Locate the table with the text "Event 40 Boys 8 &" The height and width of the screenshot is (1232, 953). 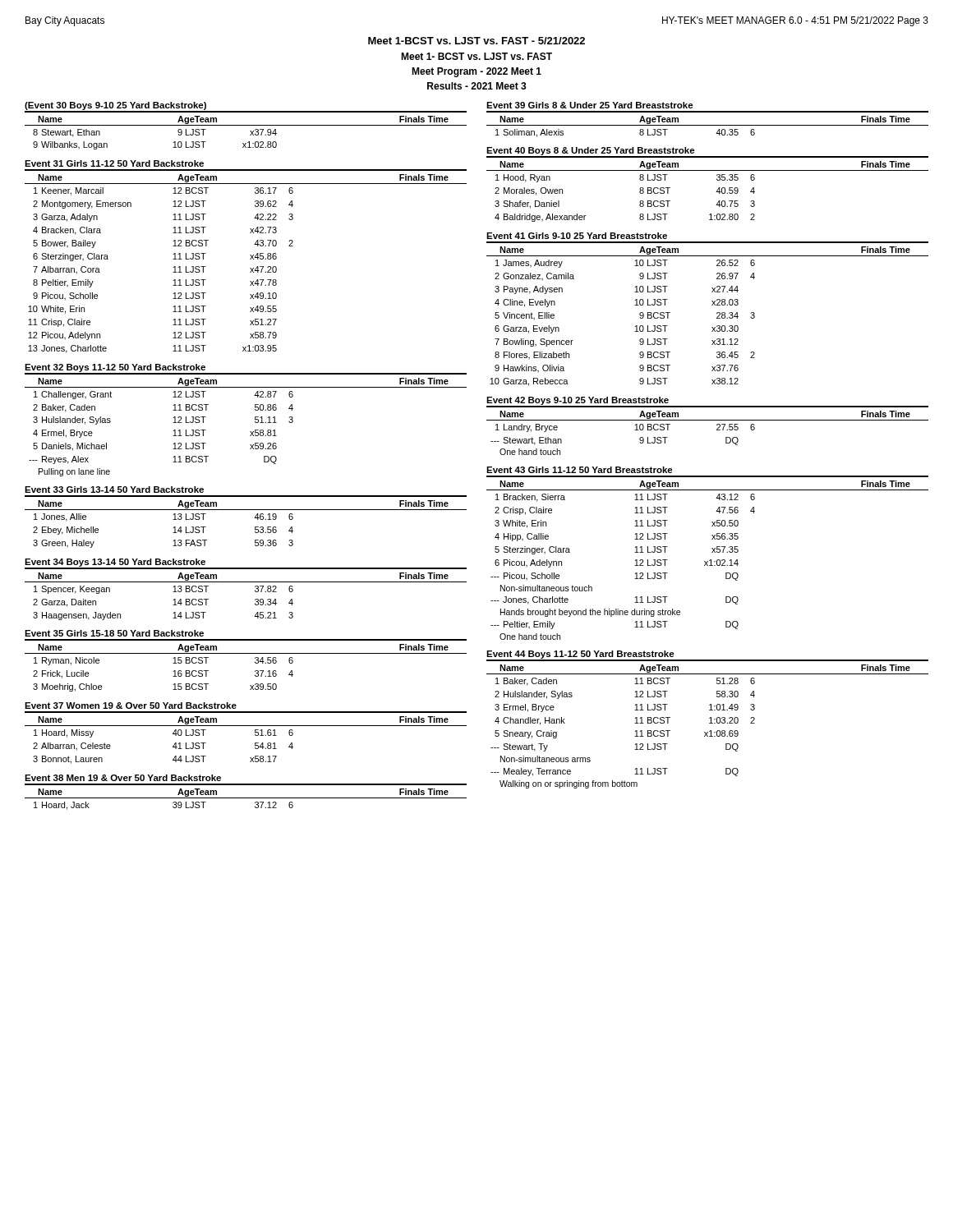(x=707, y=185)
